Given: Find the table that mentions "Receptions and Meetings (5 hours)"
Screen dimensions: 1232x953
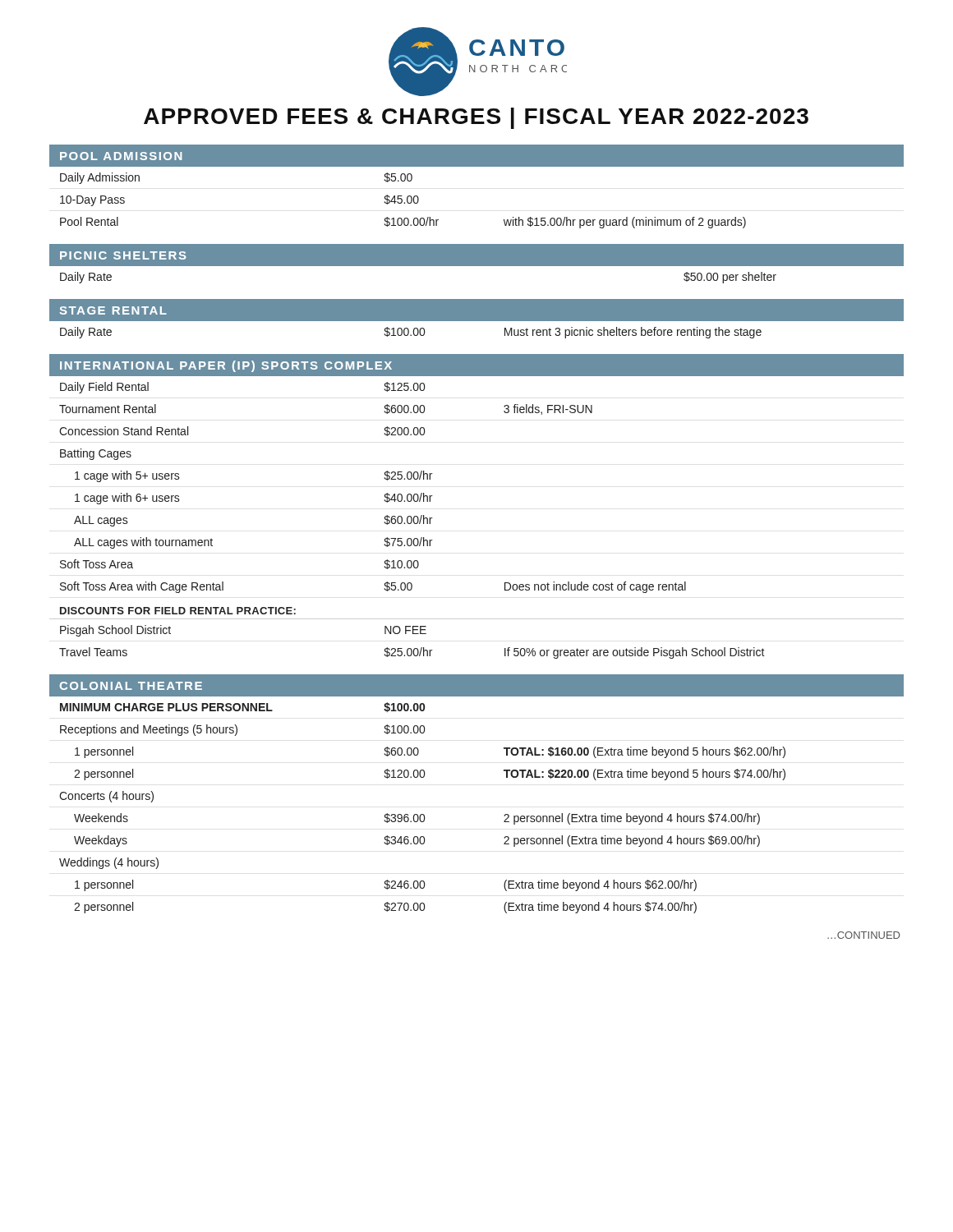Looking at the screenshot, I should 476,807.
